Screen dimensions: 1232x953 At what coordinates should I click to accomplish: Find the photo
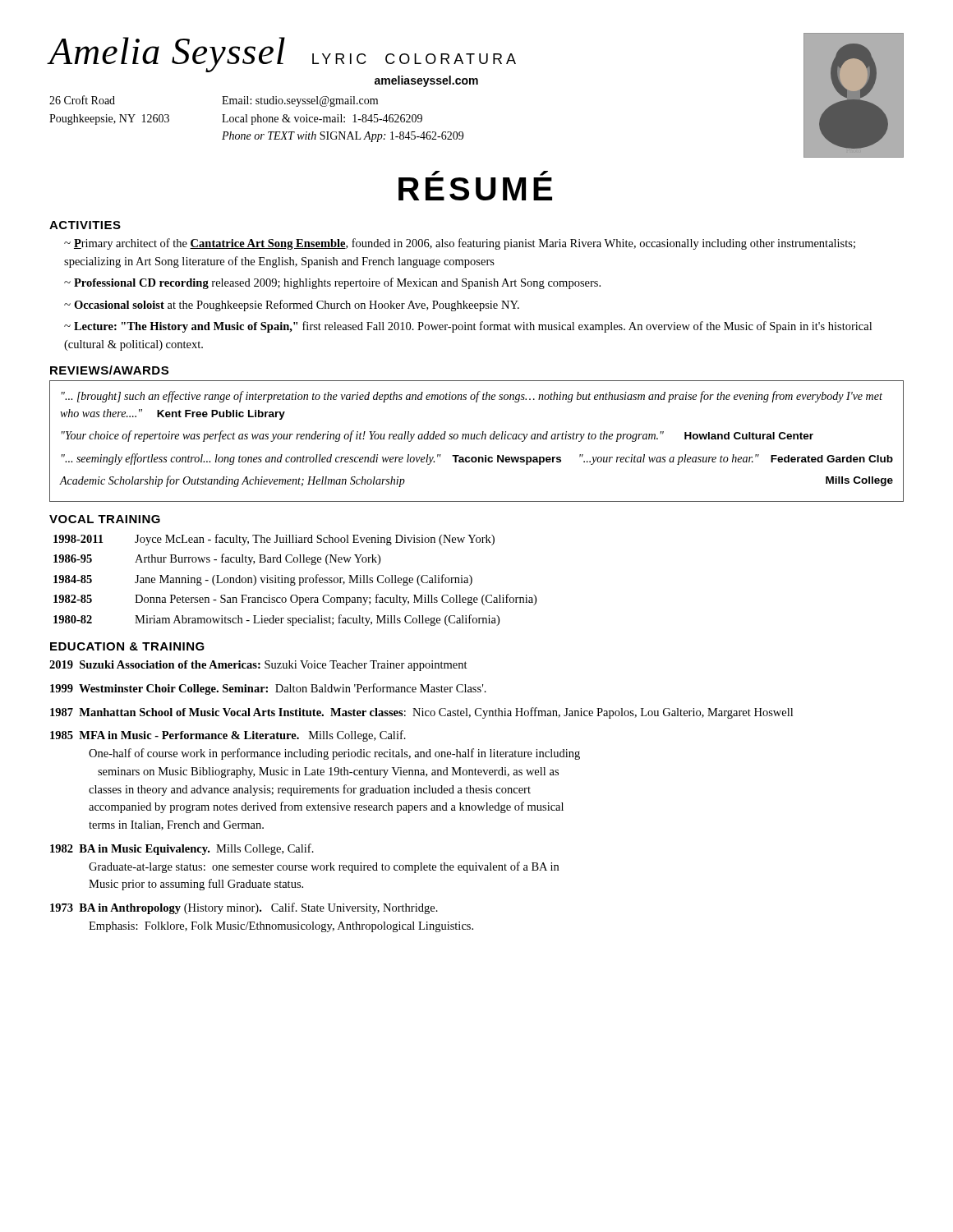tap(854, 95)
